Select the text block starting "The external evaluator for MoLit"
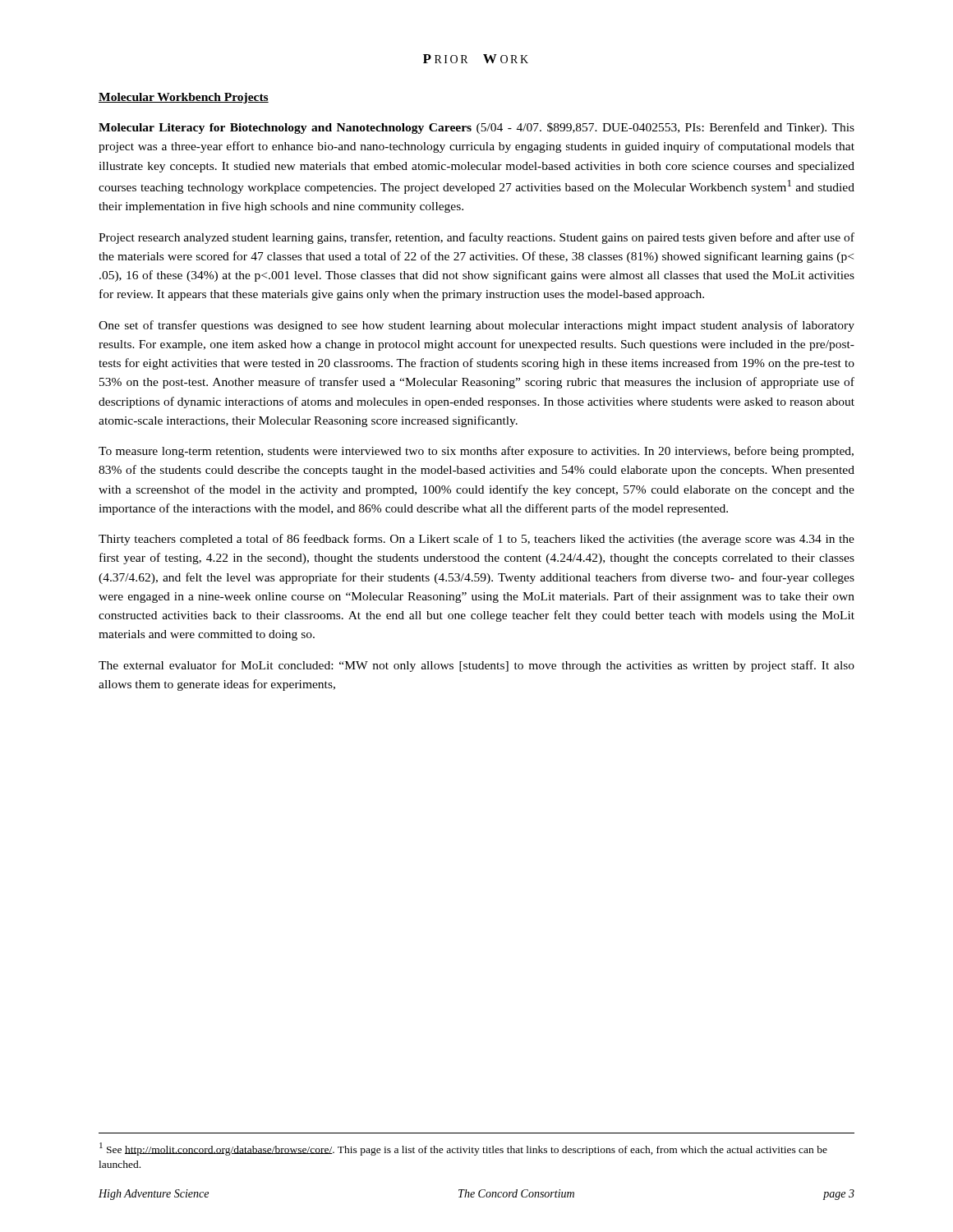This screenshot has width=953, height=1232. coord(476,674)
